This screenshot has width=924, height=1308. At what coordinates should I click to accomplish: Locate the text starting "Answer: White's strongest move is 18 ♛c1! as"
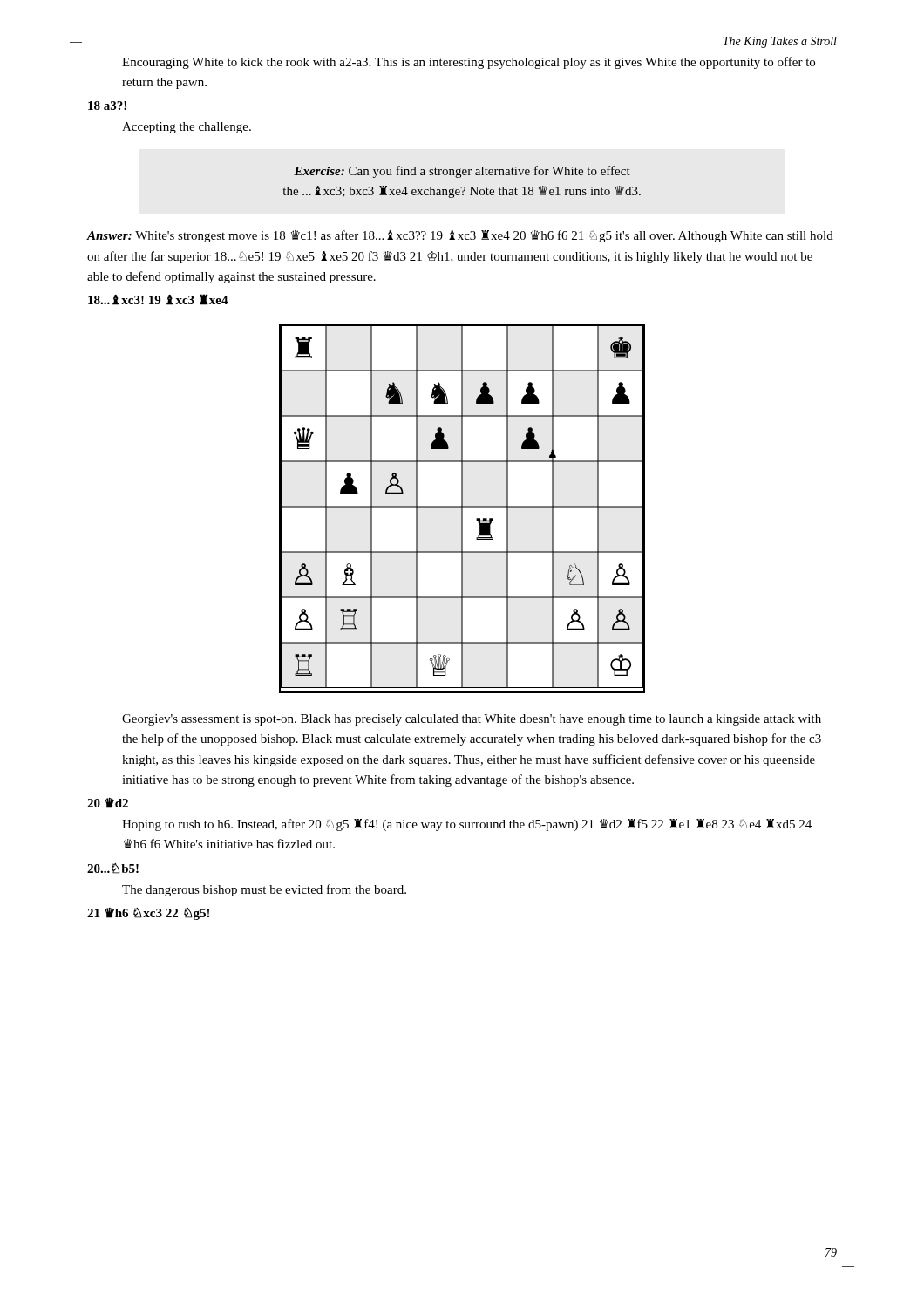460,256
